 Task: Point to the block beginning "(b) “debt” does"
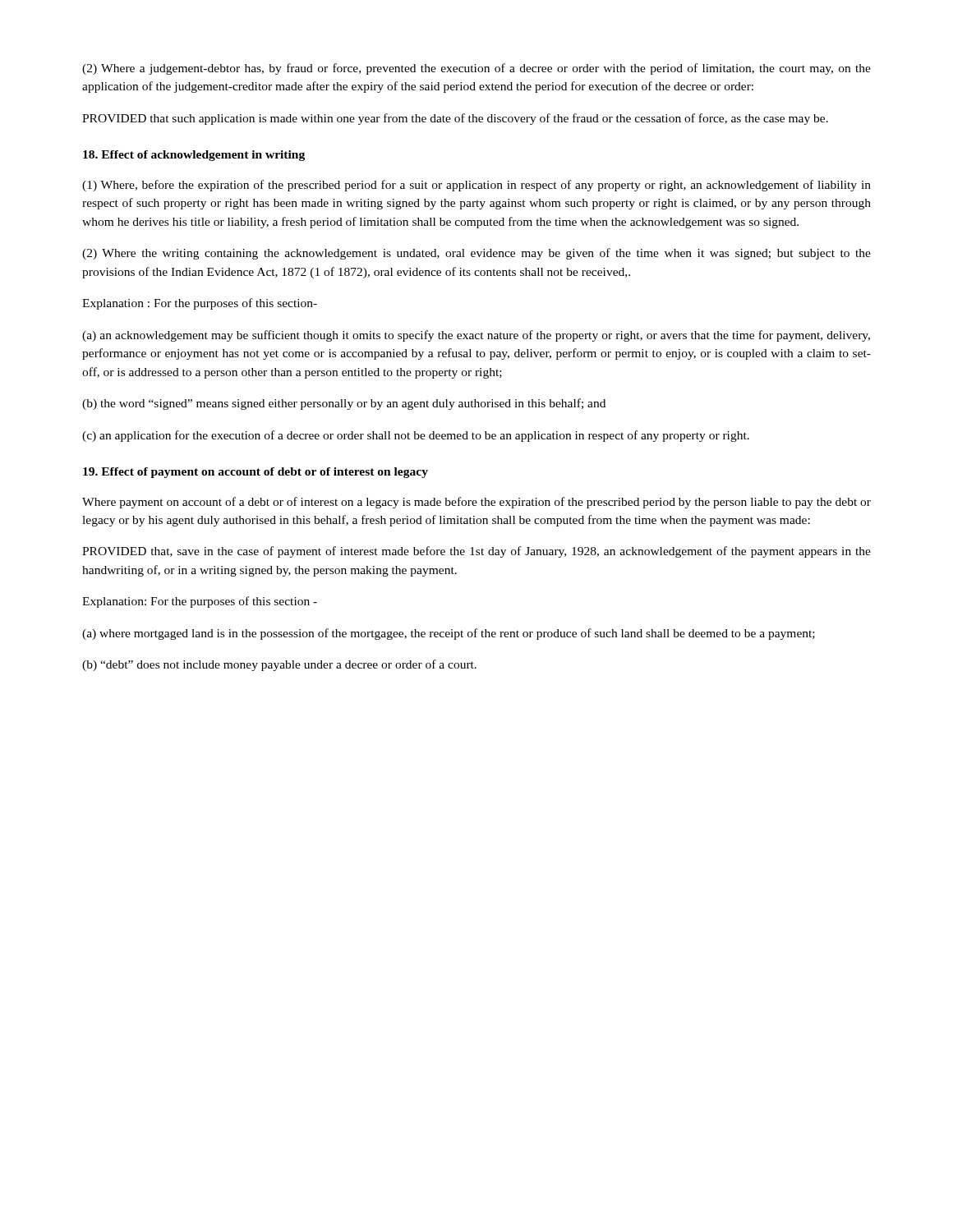click(x=280, y=664)
